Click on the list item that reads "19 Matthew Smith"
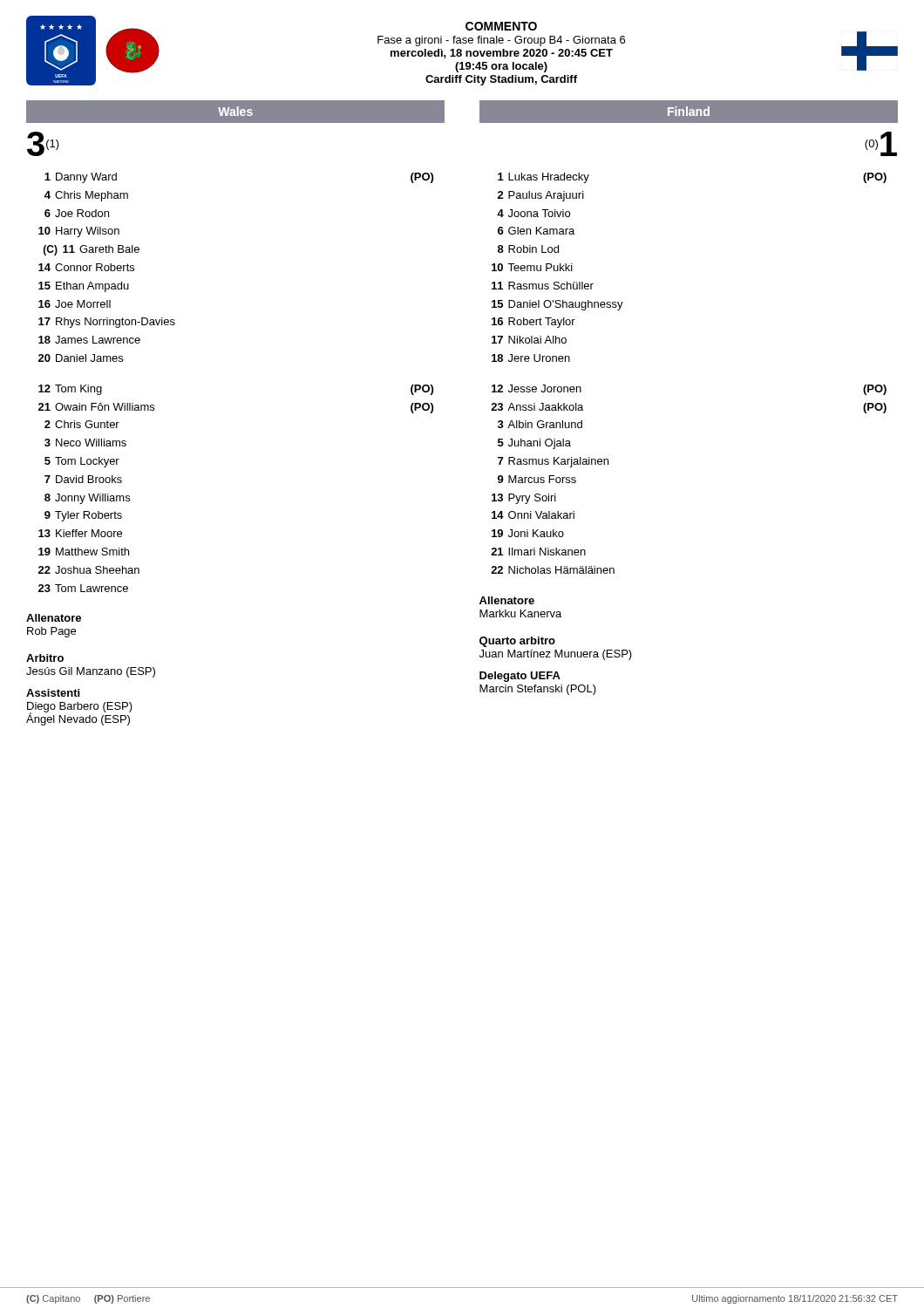 coord(84,552)
